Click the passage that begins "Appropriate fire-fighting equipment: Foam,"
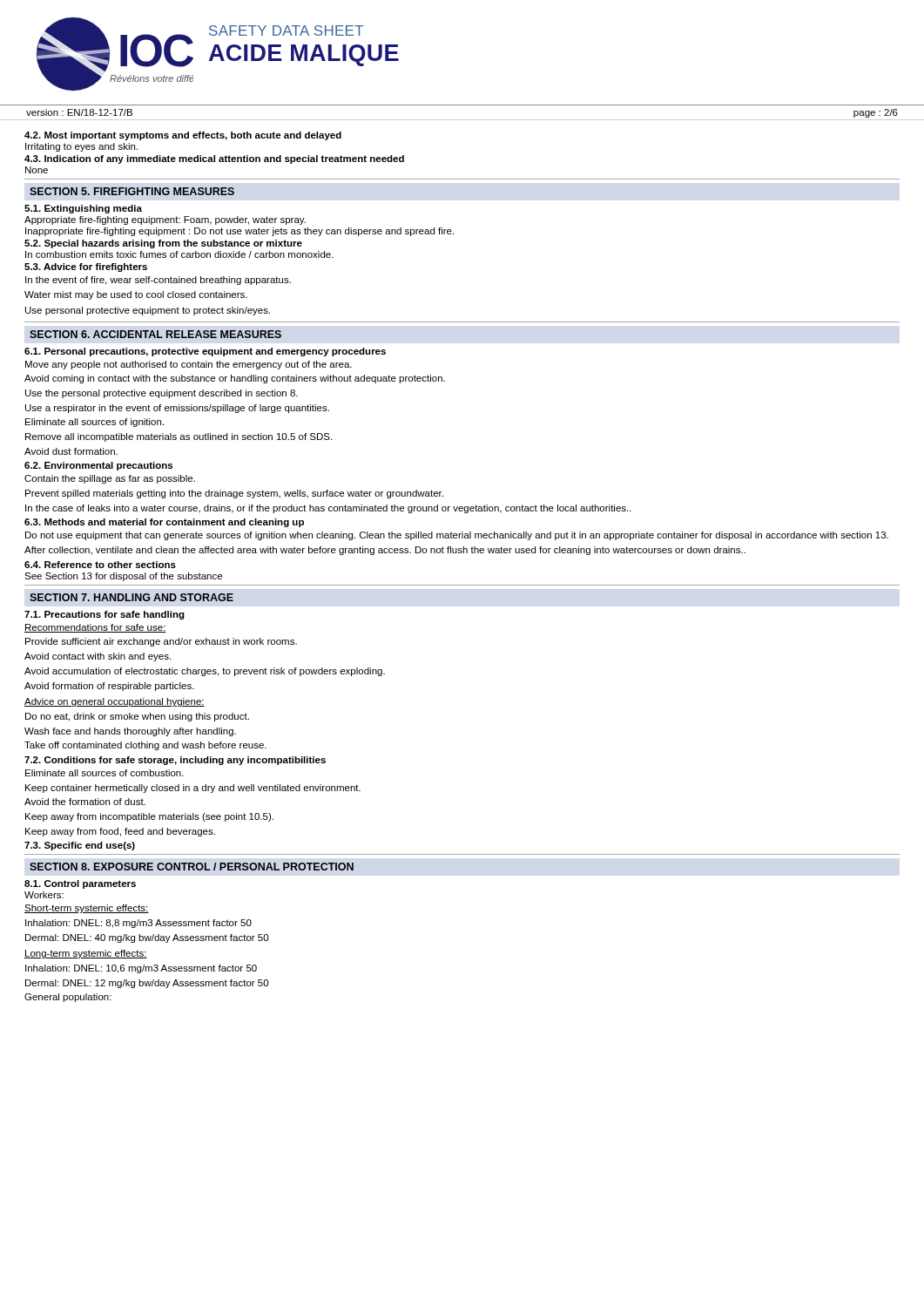This screenshot has width=924, height=1307. click(165, 220)
